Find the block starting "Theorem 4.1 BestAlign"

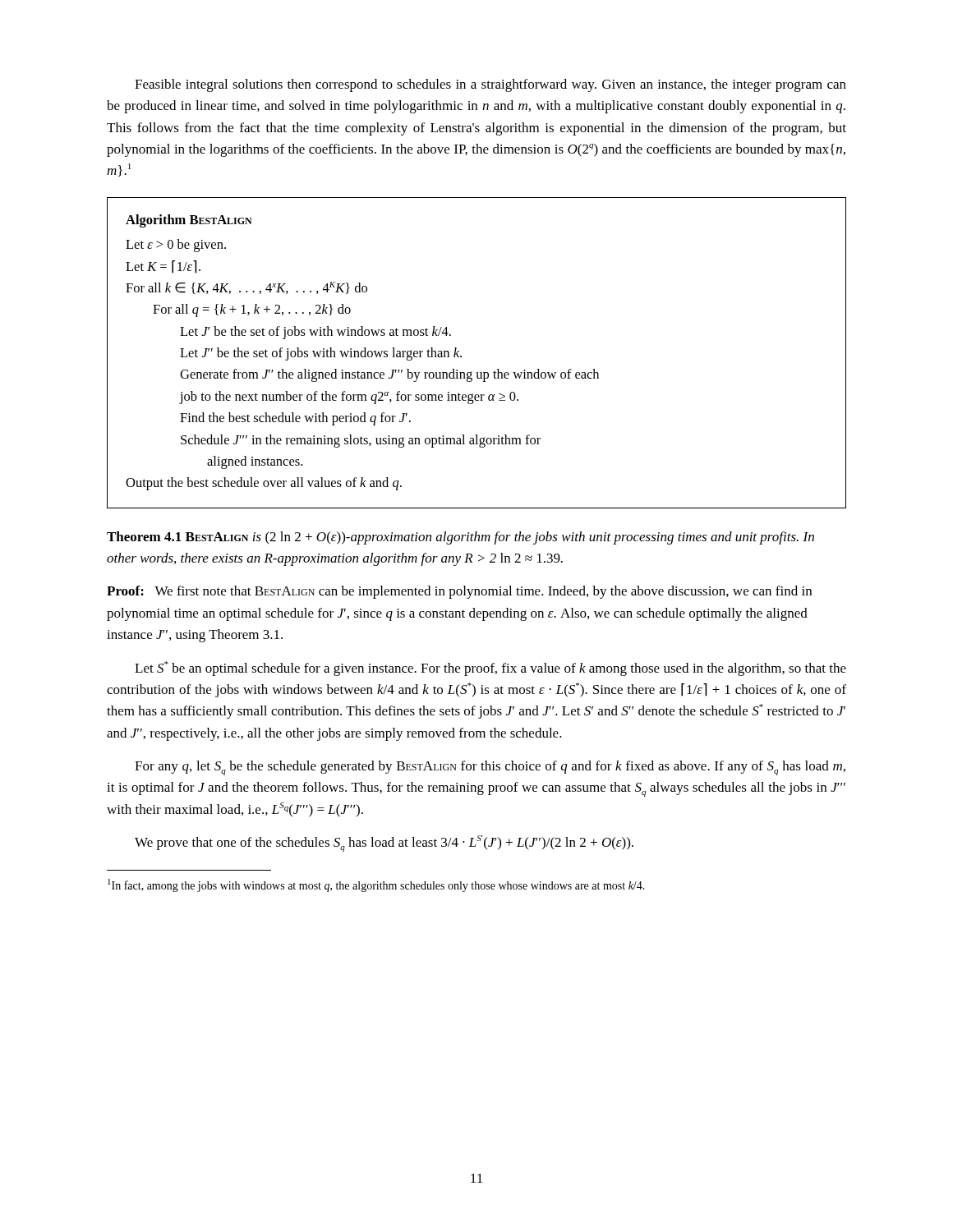[461, 547]
